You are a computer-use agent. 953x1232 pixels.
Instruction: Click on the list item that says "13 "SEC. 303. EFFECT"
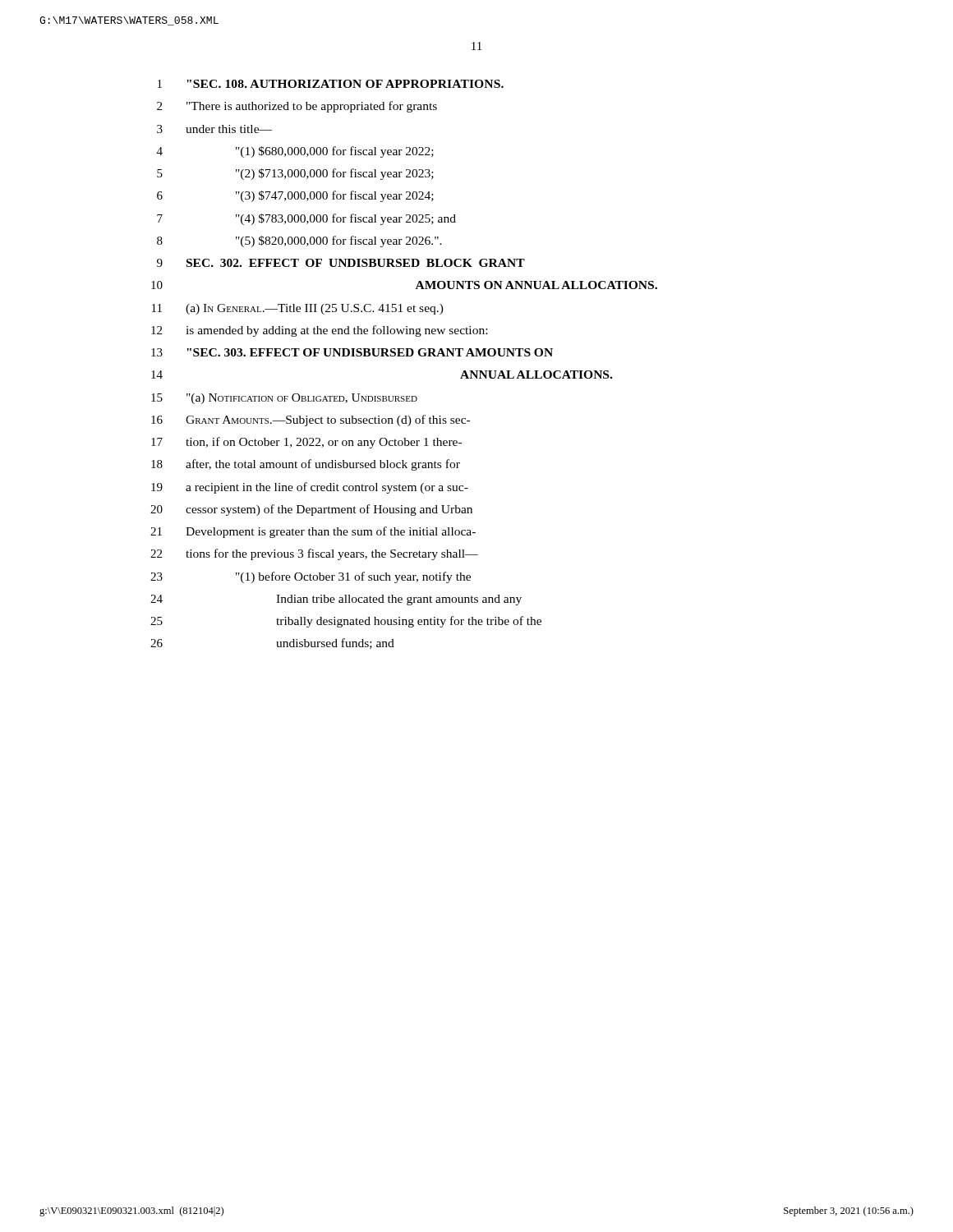pyautogui.click(x=342, y=352)
